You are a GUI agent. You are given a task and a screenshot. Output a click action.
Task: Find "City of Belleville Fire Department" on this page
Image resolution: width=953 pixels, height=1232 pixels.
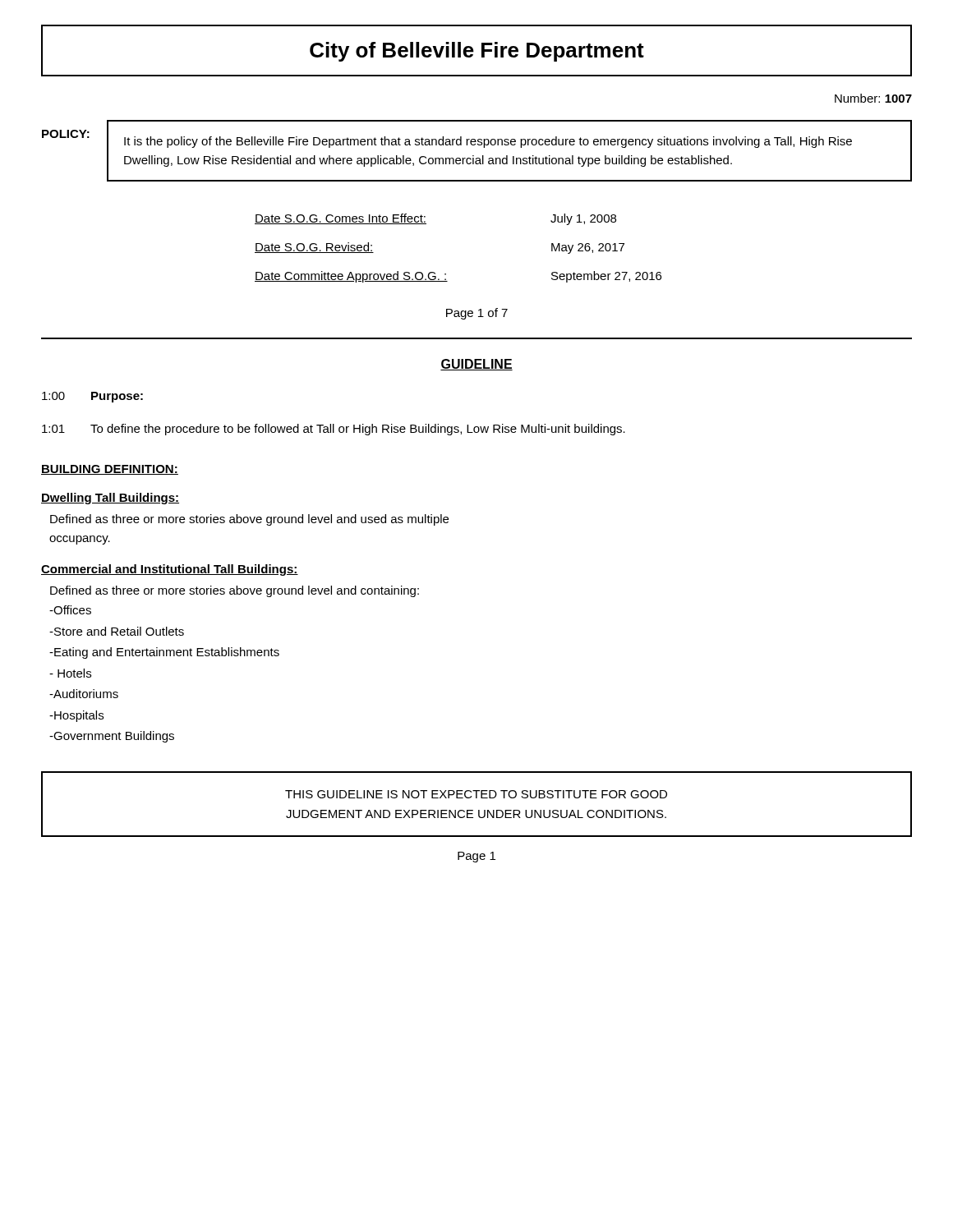click(476, 51)
